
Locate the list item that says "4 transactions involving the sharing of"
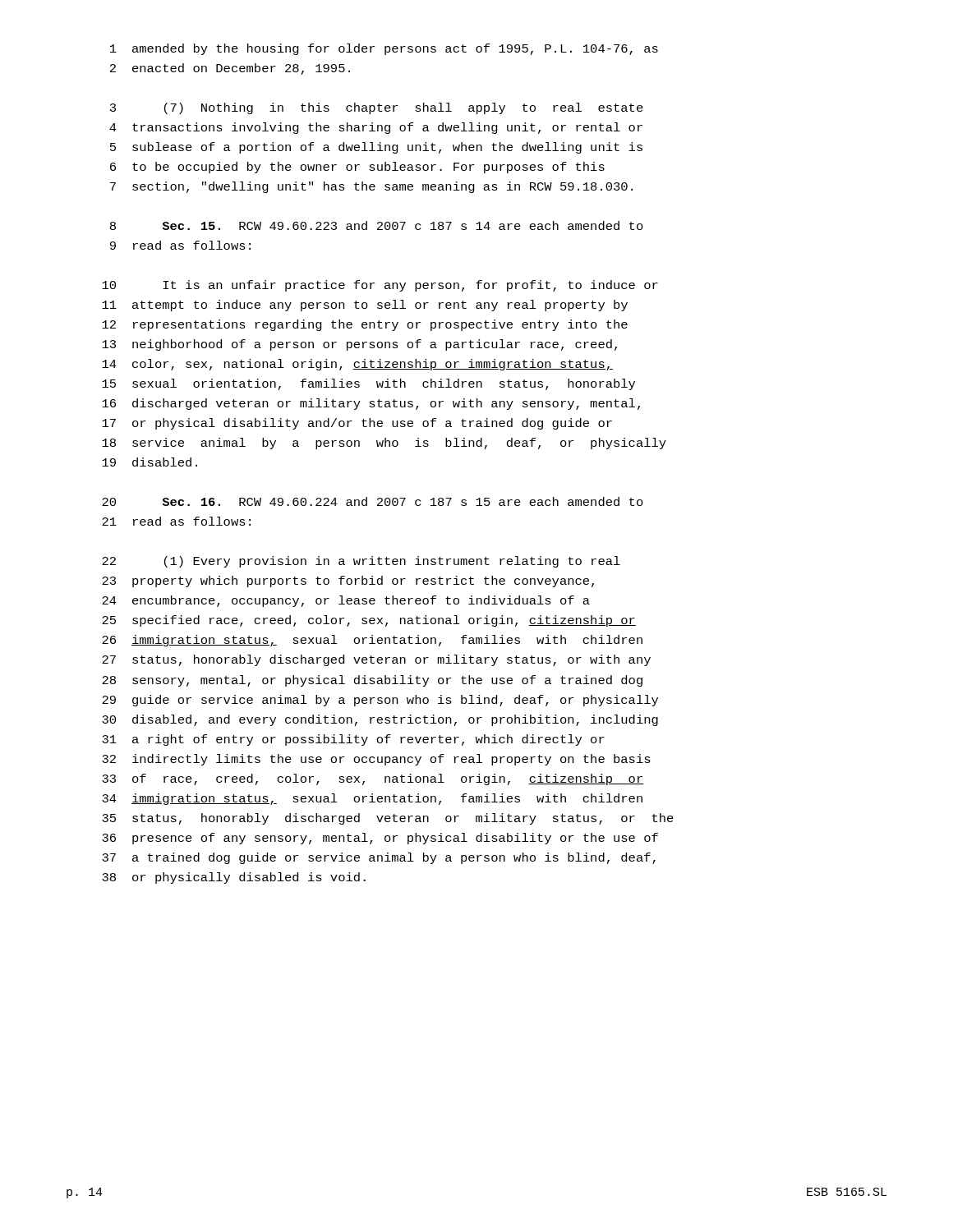485,128
